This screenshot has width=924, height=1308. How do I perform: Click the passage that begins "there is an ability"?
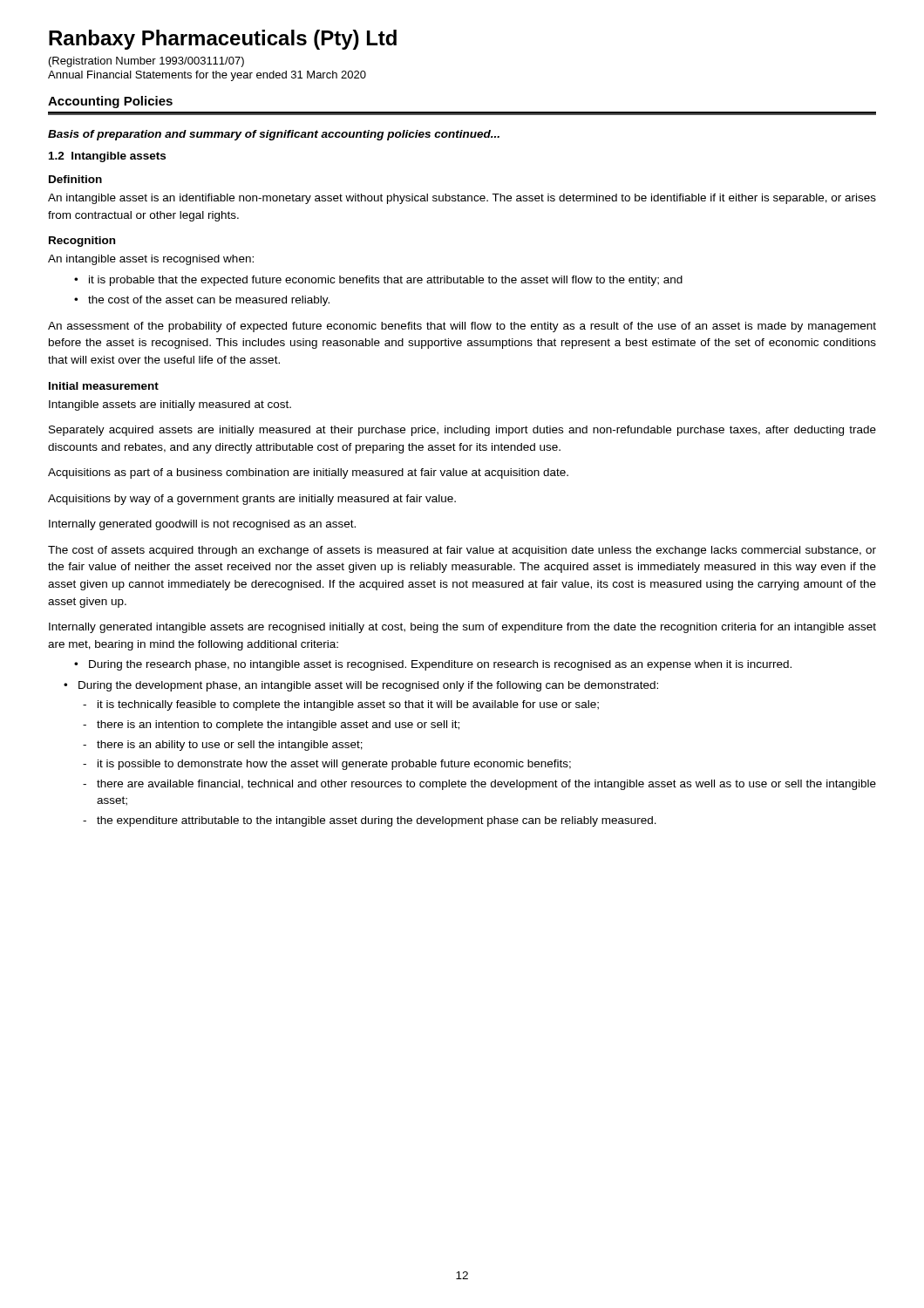tap(230, 744)
